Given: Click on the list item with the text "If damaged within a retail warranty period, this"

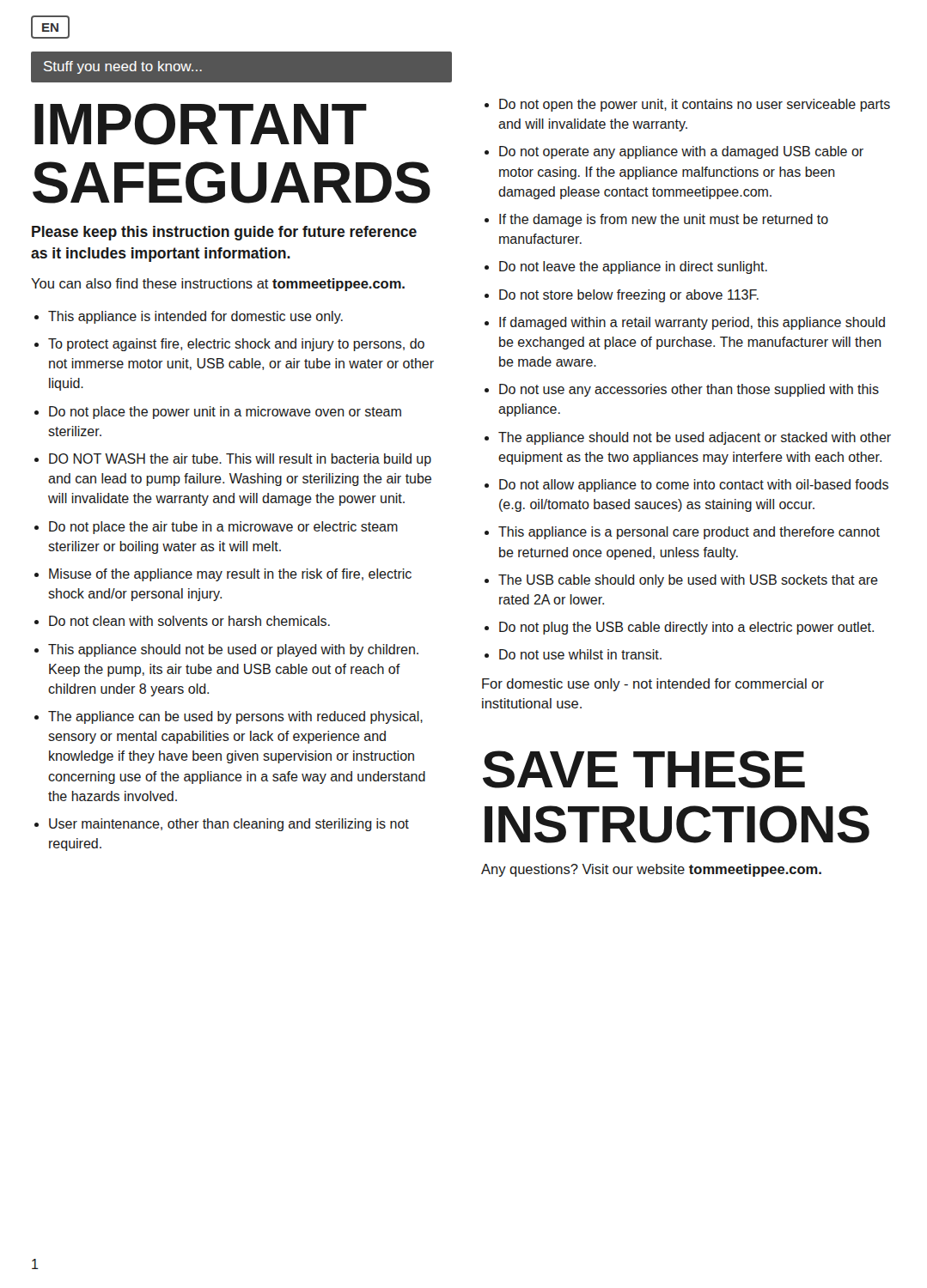Looking at the screenshot, I should 692,342.
